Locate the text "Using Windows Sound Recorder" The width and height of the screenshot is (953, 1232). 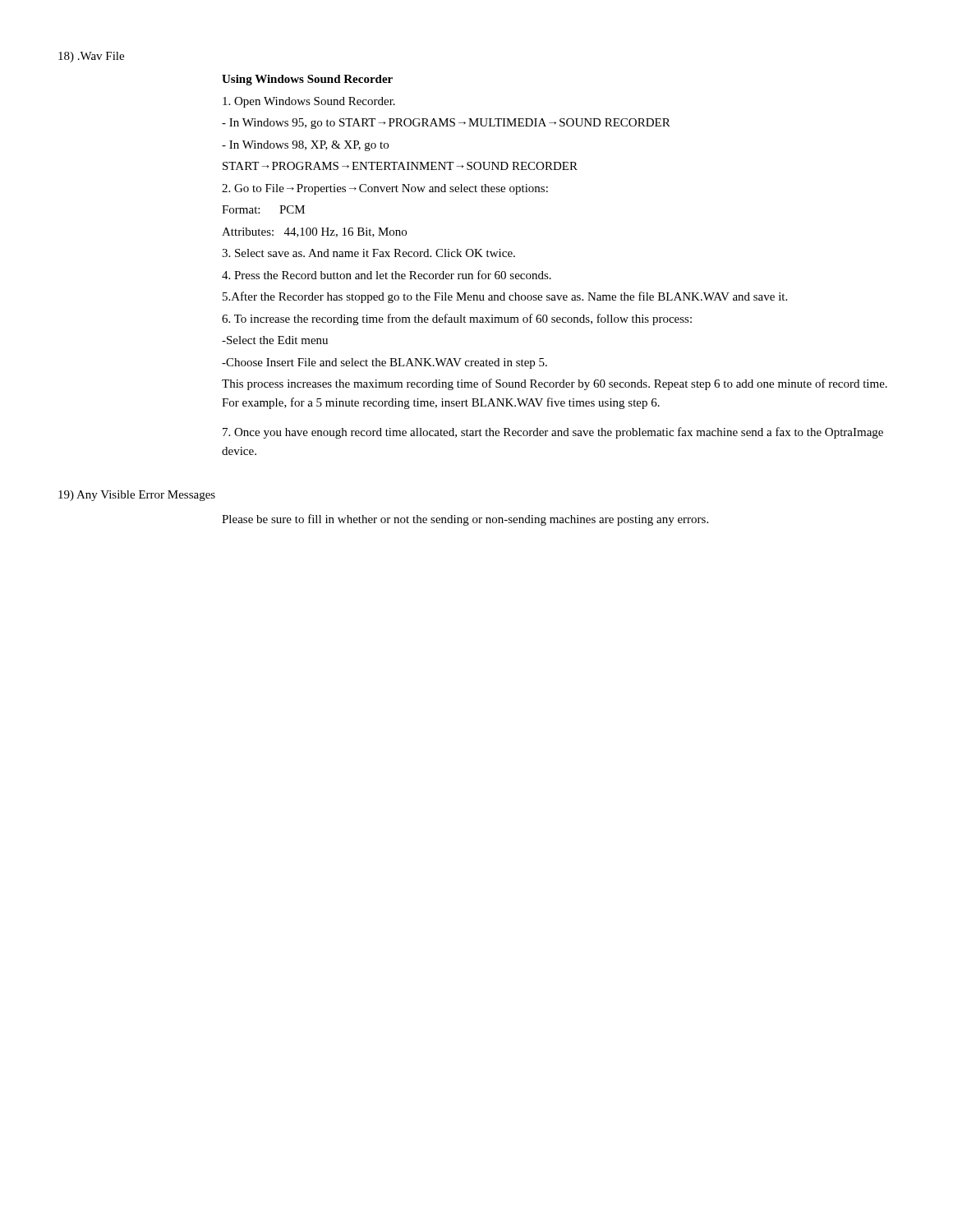(x=307, y=79)
